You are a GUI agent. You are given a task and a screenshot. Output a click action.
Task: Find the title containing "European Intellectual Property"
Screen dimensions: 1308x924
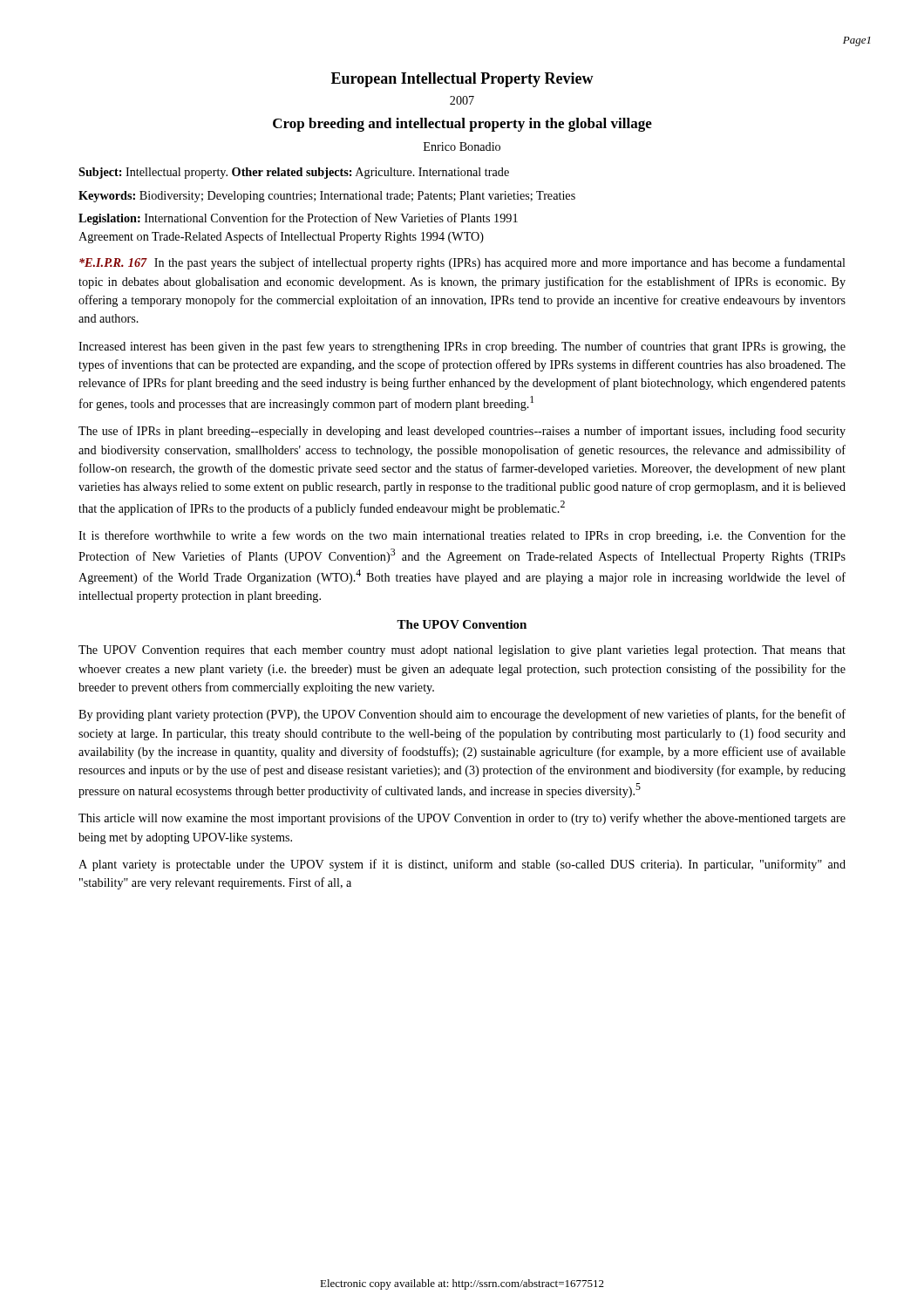tap(462, 79)
